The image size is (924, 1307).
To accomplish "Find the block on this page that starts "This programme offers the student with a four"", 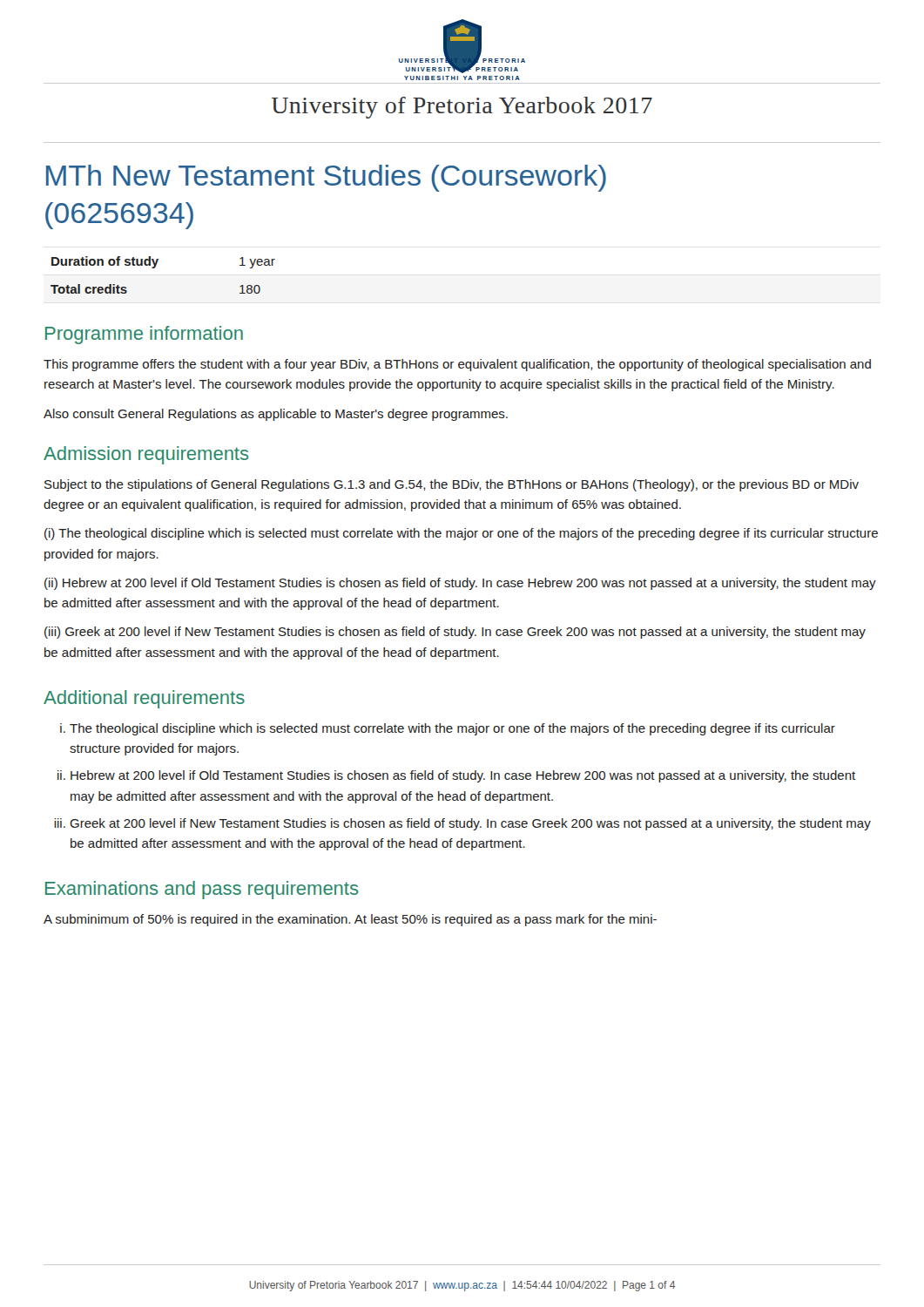I will [462, 374].
